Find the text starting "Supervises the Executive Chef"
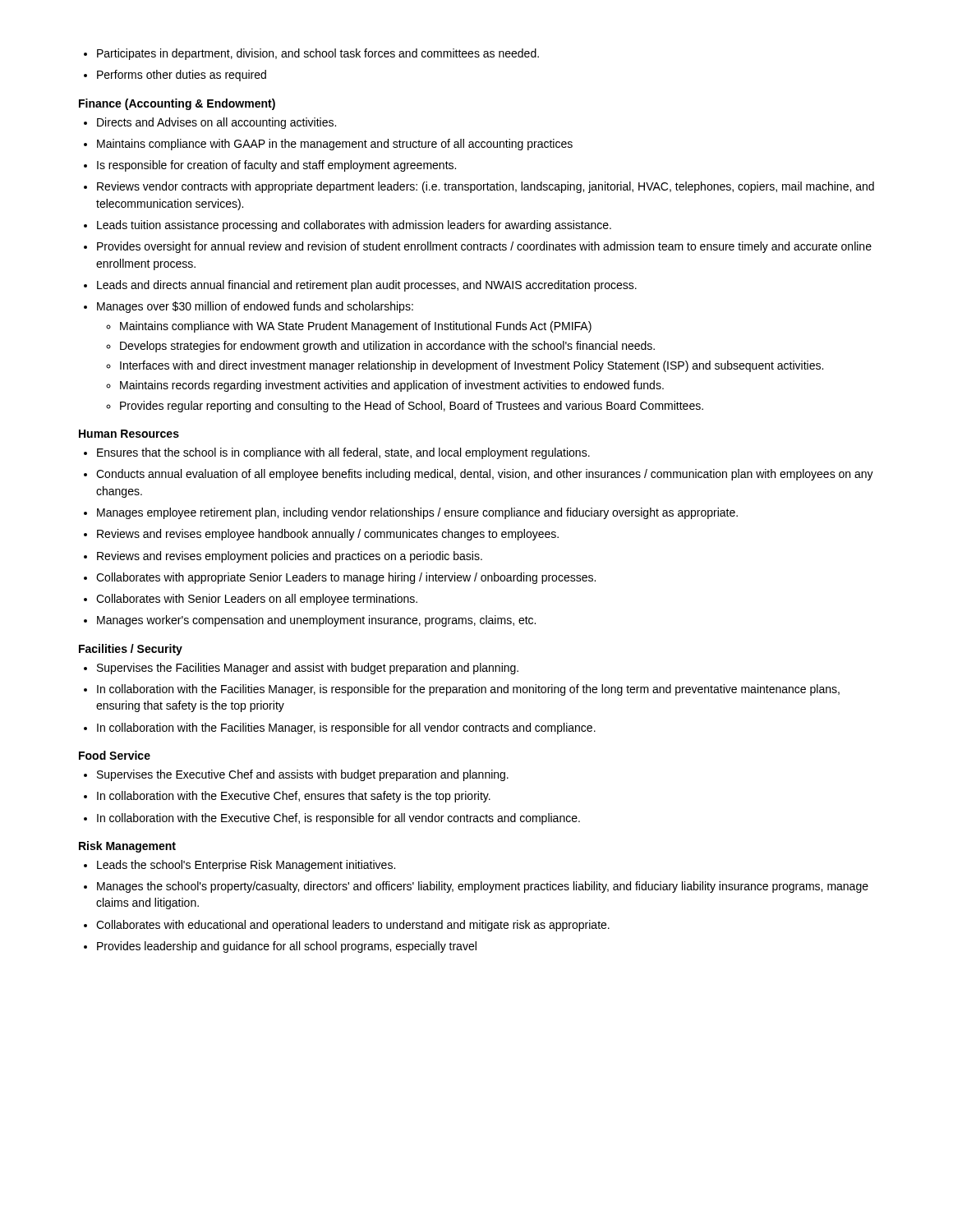Screen dimensions: 1232x953 click(x=476, y=775)
